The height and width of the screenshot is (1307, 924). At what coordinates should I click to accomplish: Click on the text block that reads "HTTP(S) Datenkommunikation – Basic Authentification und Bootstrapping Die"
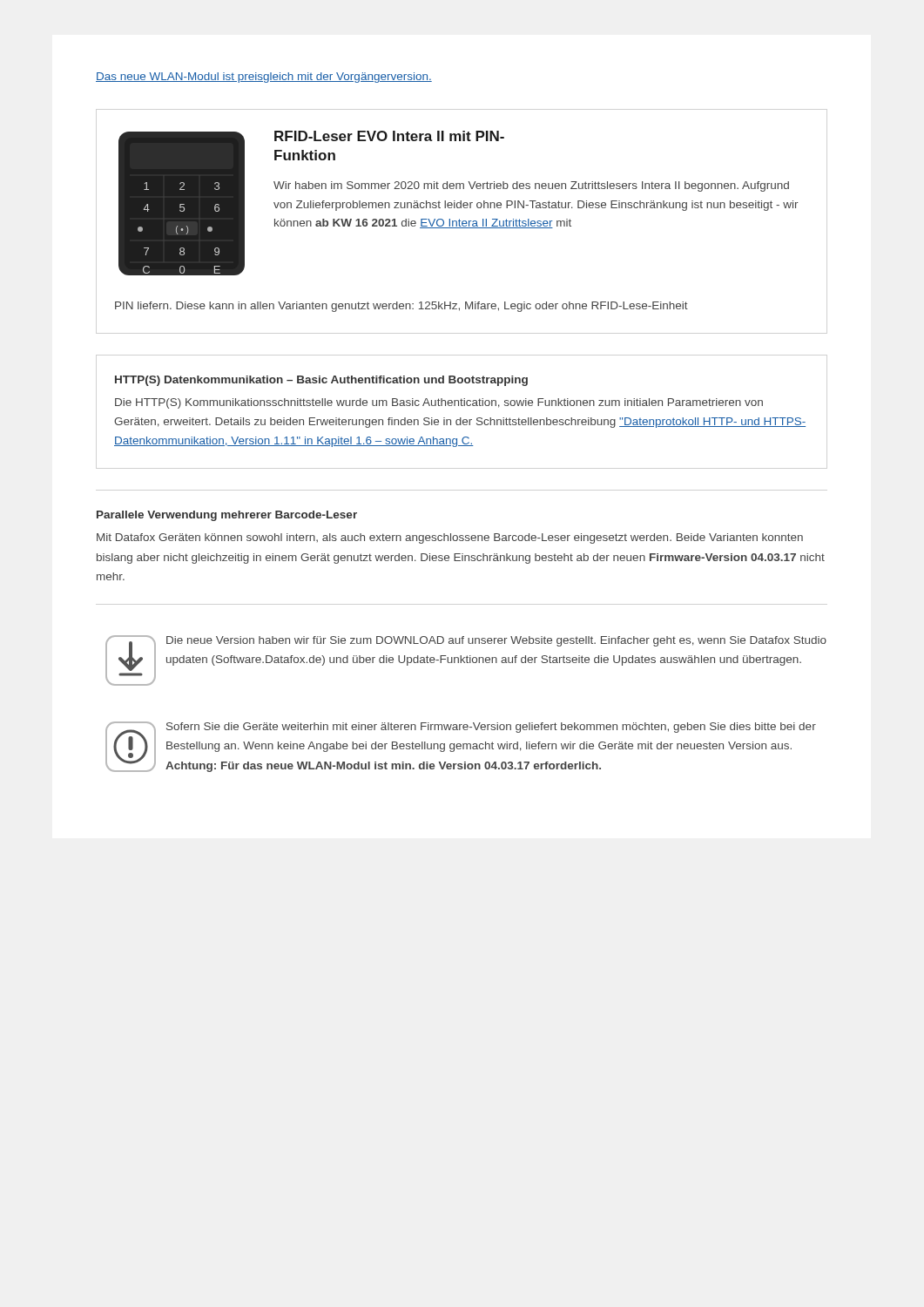[x=462, y=412]
